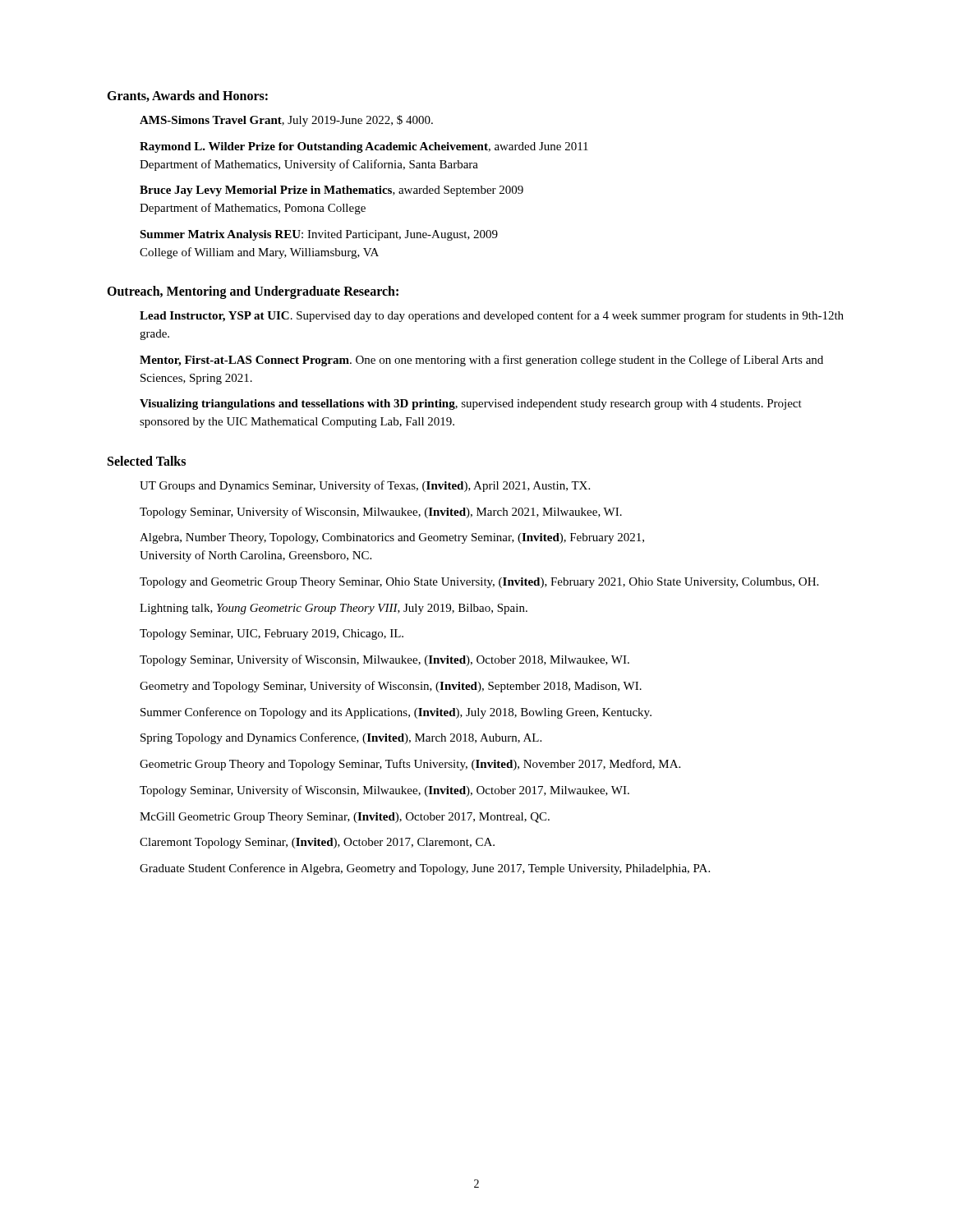Select the block starting "Visualizing triangulations and tessellations with 3D printing,"
This screenshot has height=1232, width=953.
[471, 412]
